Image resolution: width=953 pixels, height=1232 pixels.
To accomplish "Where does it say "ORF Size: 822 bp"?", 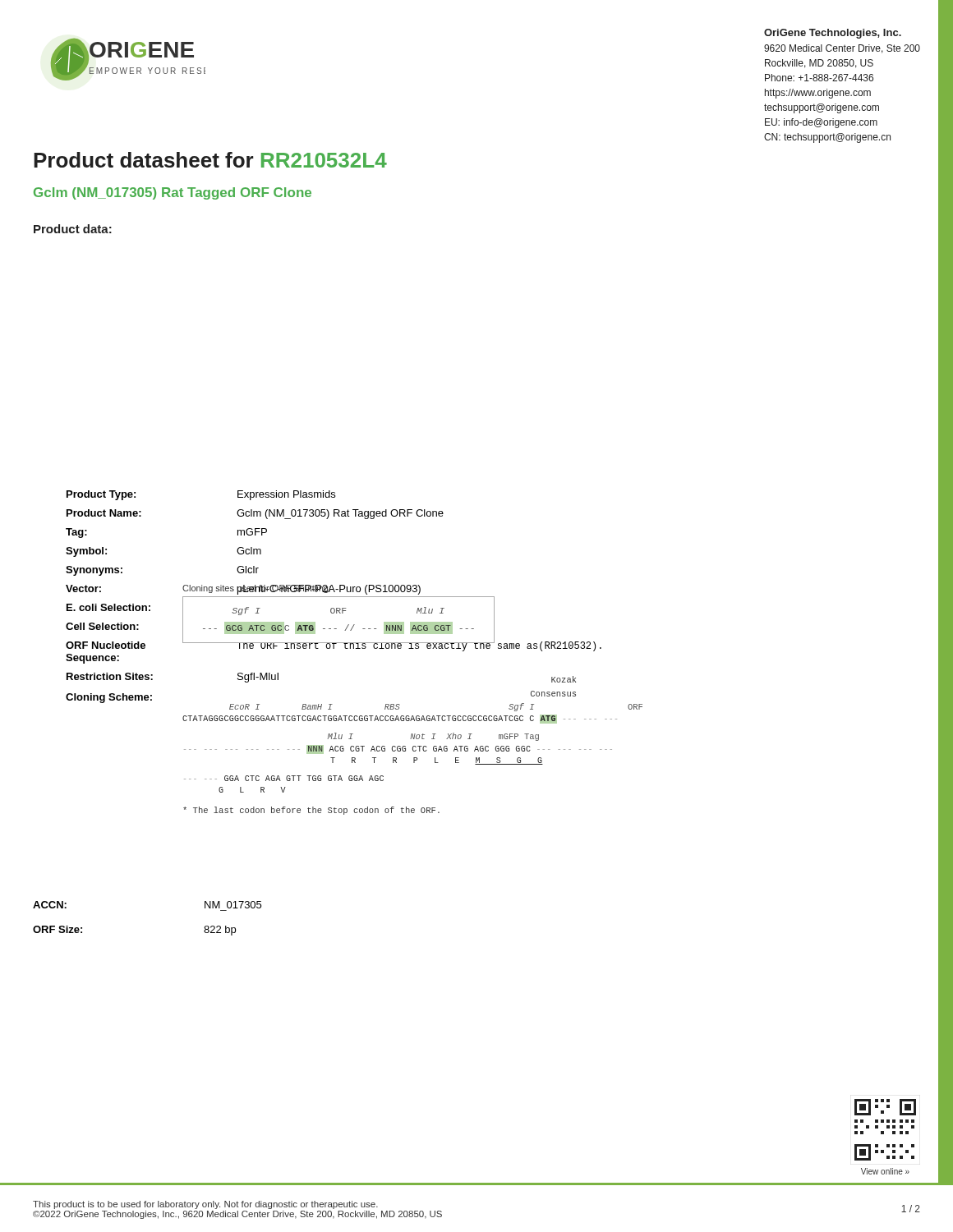I will click(61, 929).
